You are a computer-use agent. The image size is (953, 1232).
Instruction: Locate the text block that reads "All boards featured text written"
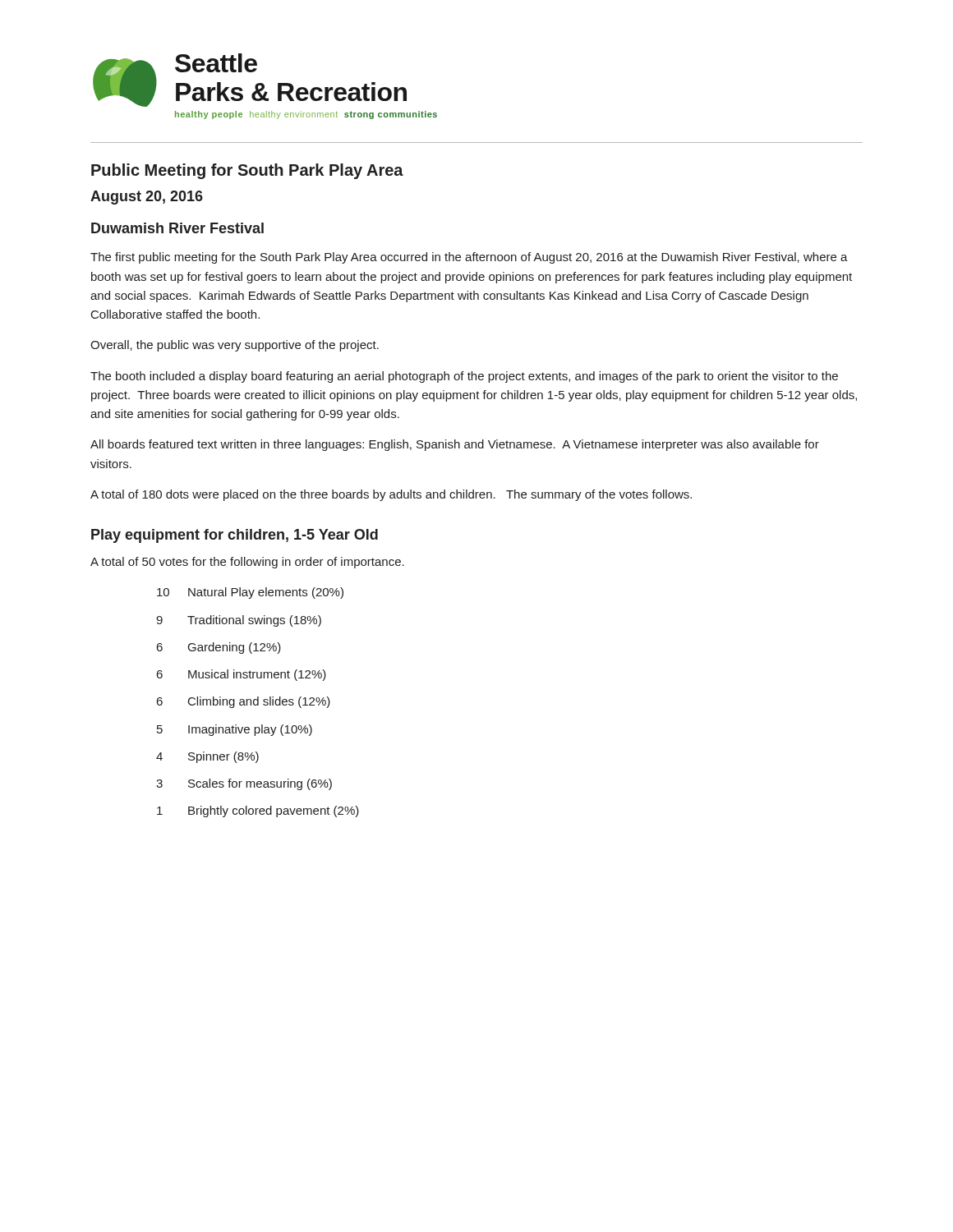pos(455,454)
